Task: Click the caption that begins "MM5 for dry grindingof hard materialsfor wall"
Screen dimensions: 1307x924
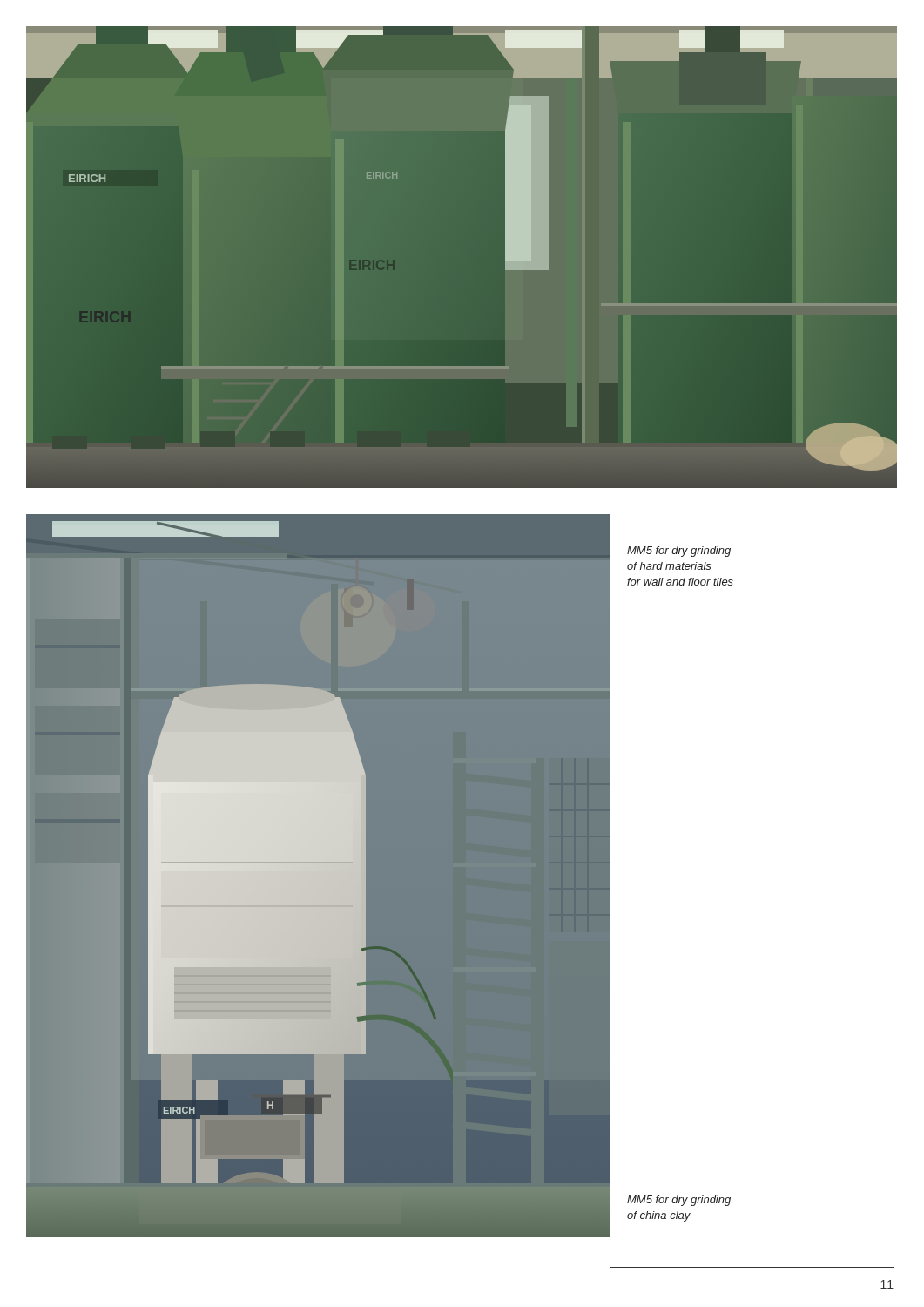Action: (x=679, y=552)
